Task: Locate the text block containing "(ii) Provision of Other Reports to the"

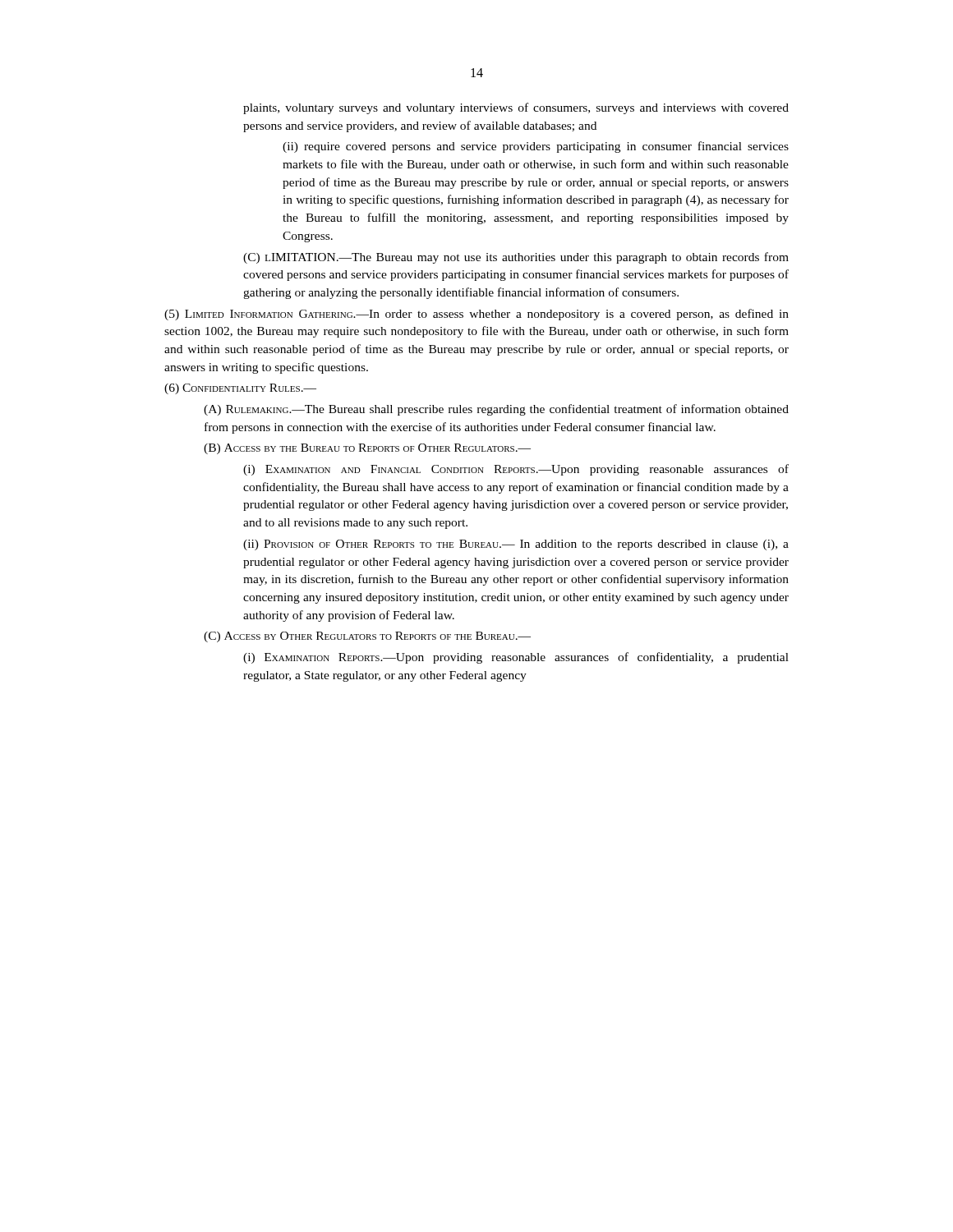Action: click(x=516, y=579)
